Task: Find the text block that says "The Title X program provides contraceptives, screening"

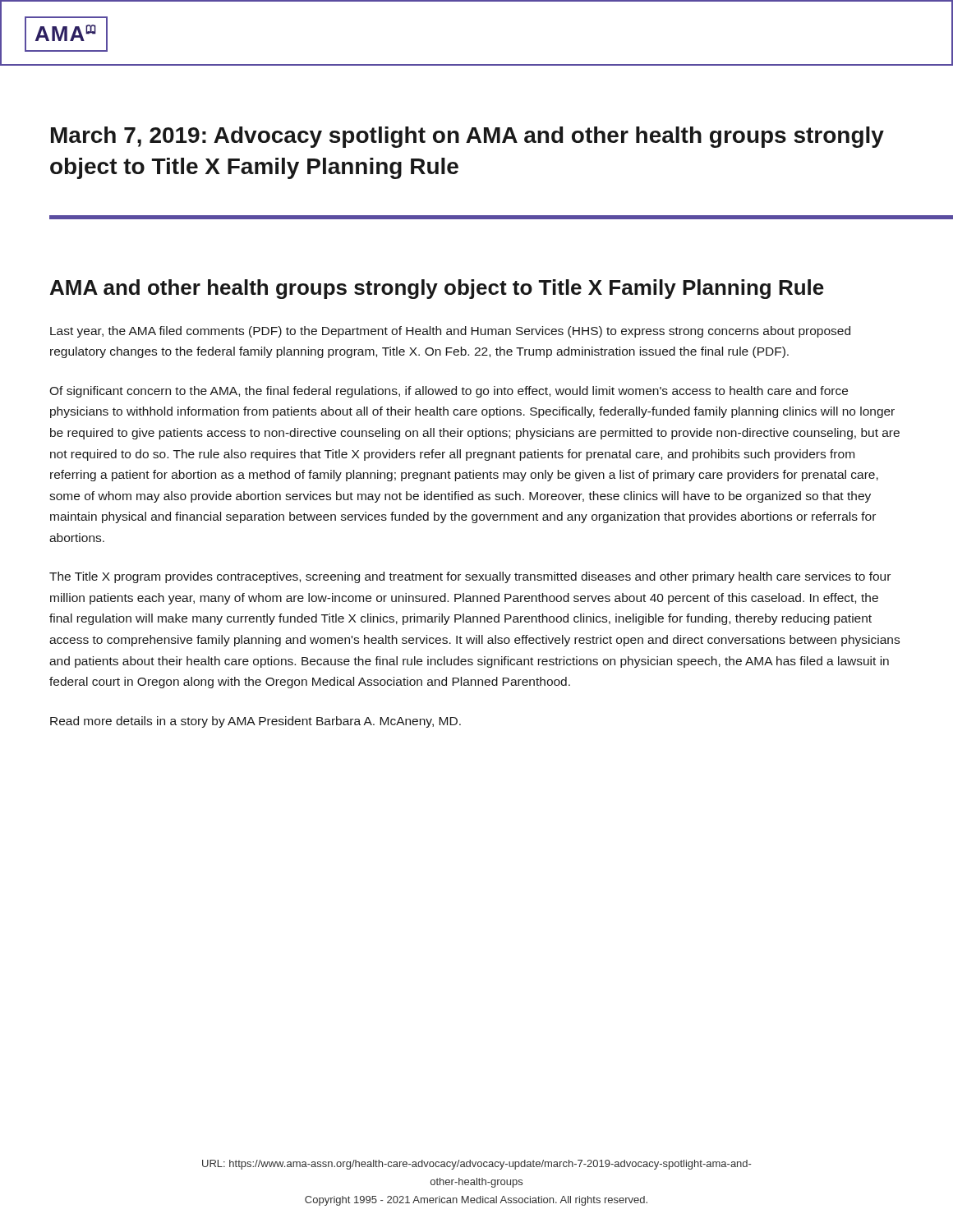Action: 476,629
